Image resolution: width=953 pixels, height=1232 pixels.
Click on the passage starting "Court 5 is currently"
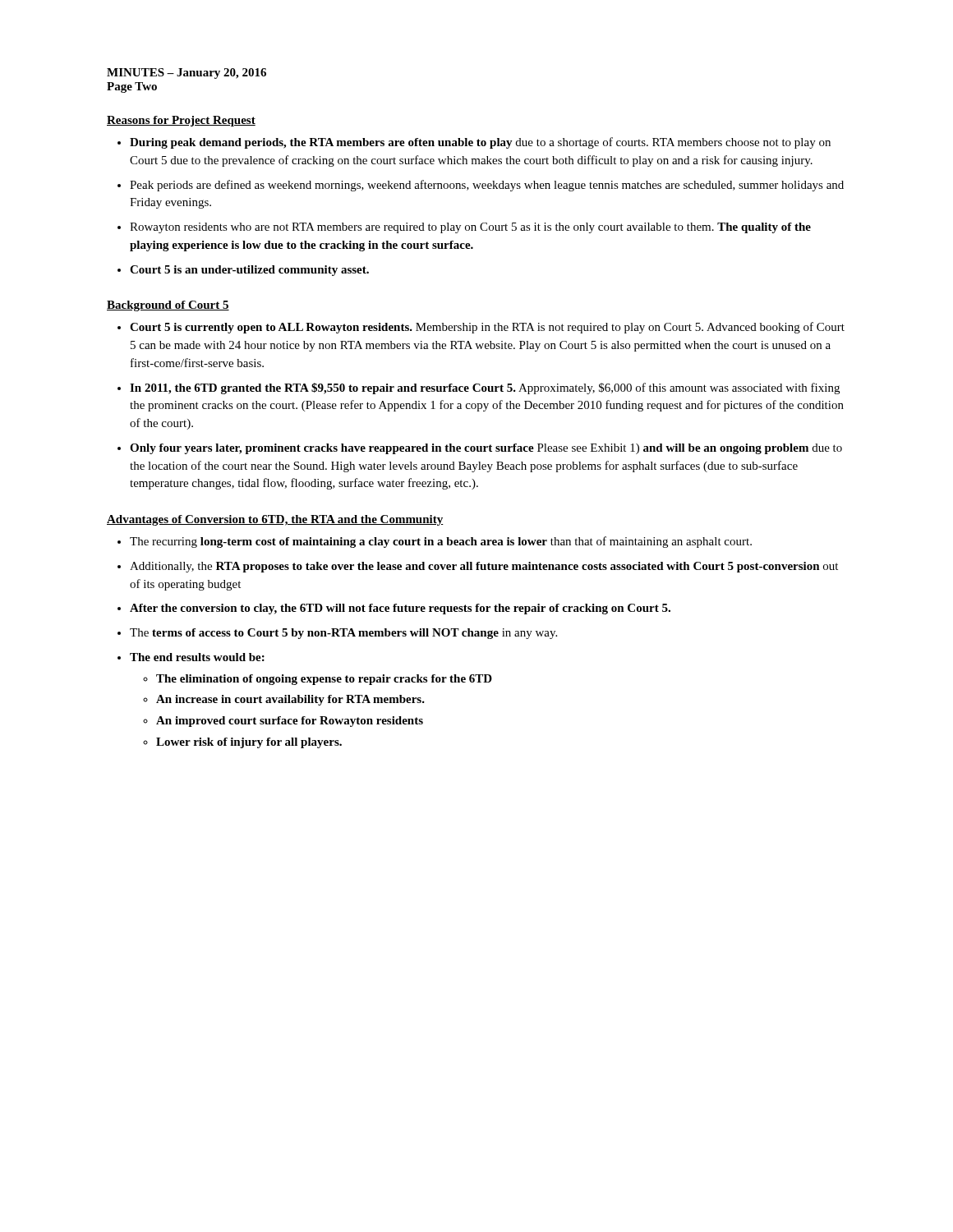click(487, 345)
